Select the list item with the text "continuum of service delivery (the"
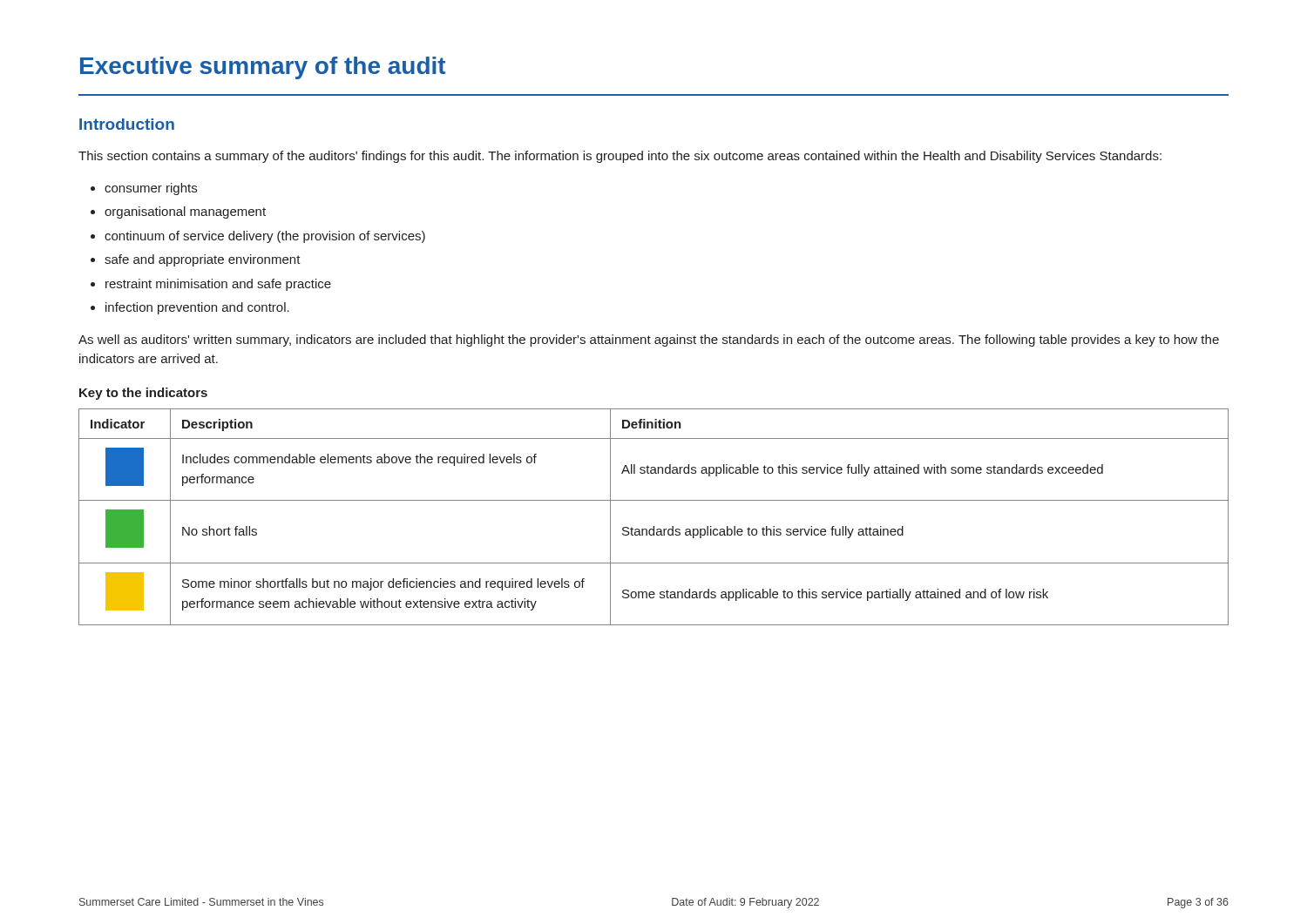Screen dimensions: 924x1307 pos(265,235)
